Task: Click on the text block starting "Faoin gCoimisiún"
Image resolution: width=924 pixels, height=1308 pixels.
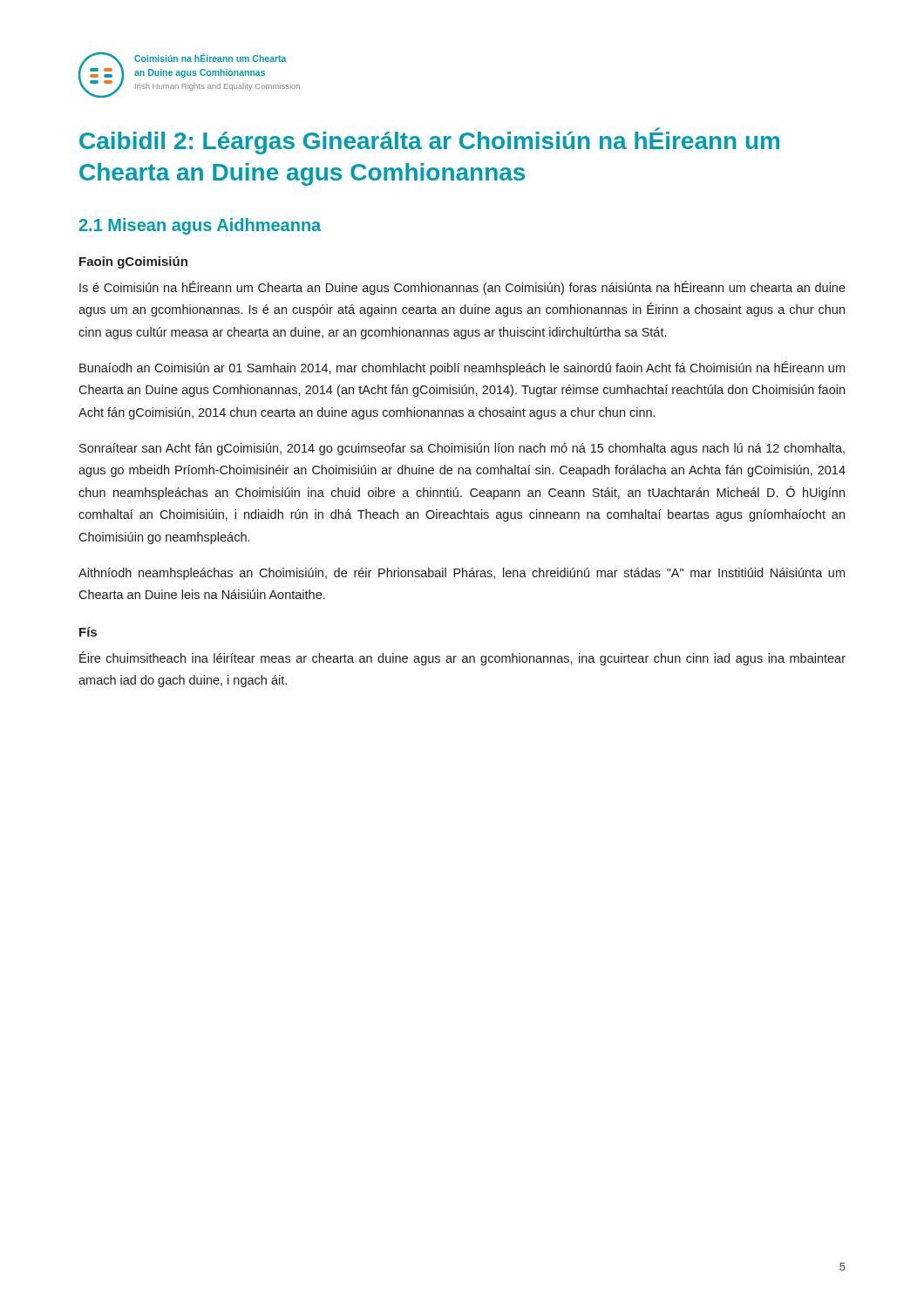Action: (x=133, y=261)
